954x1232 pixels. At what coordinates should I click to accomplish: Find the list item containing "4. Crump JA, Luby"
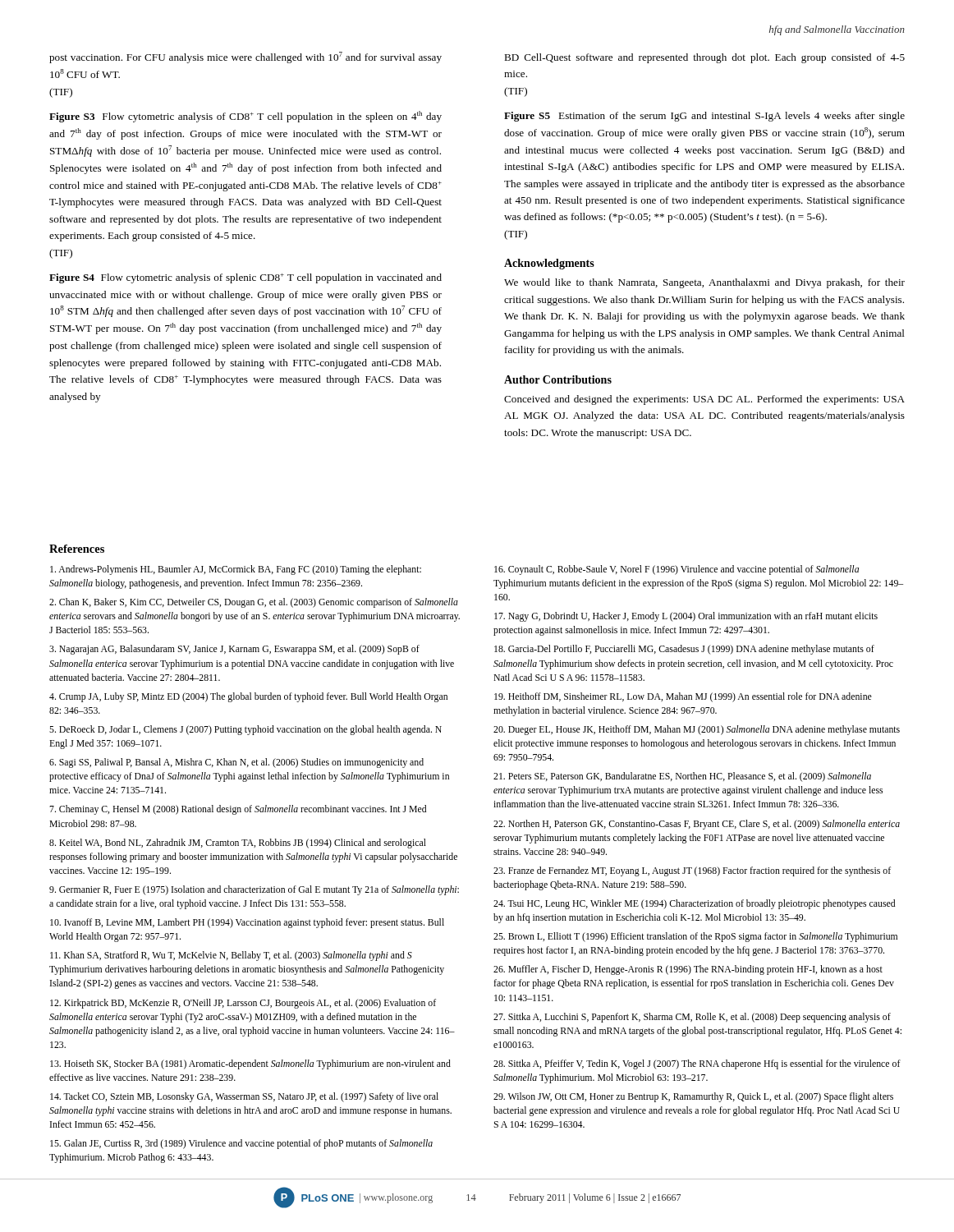pos(249,703)
